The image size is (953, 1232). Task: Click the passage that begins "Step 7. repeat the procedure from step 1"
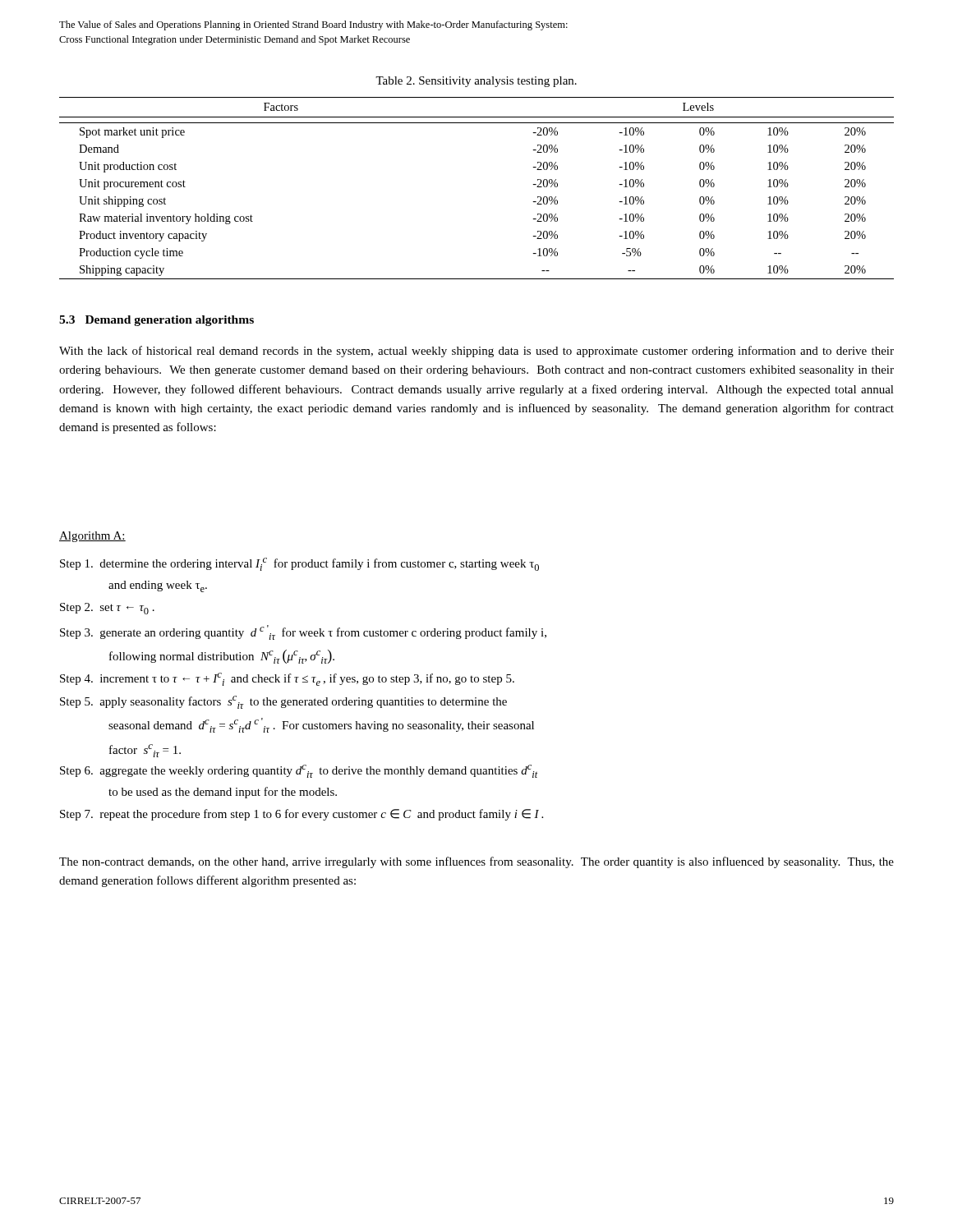click(302, 814)
